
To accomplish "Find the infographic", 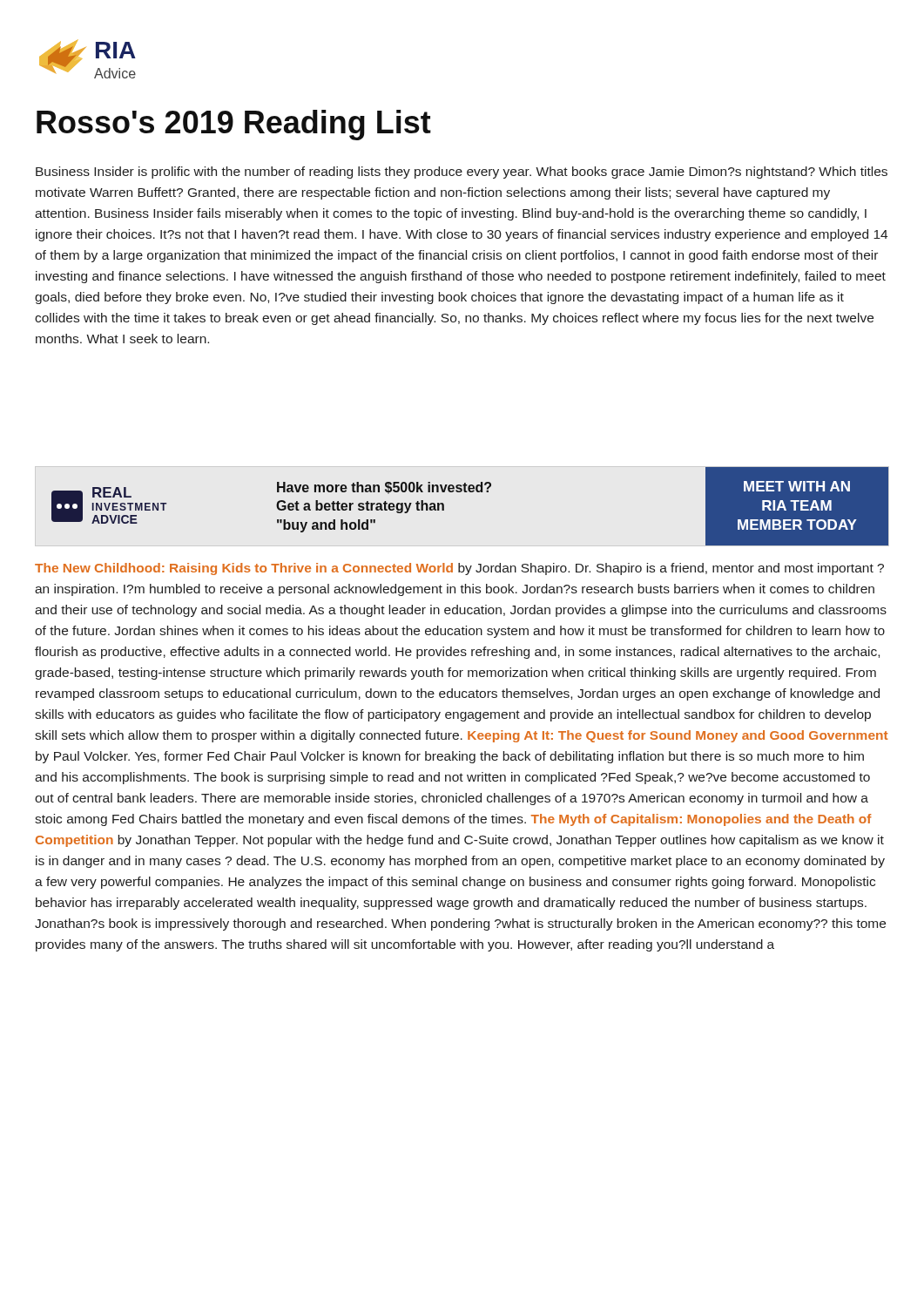I will click(x=462, y=506).
